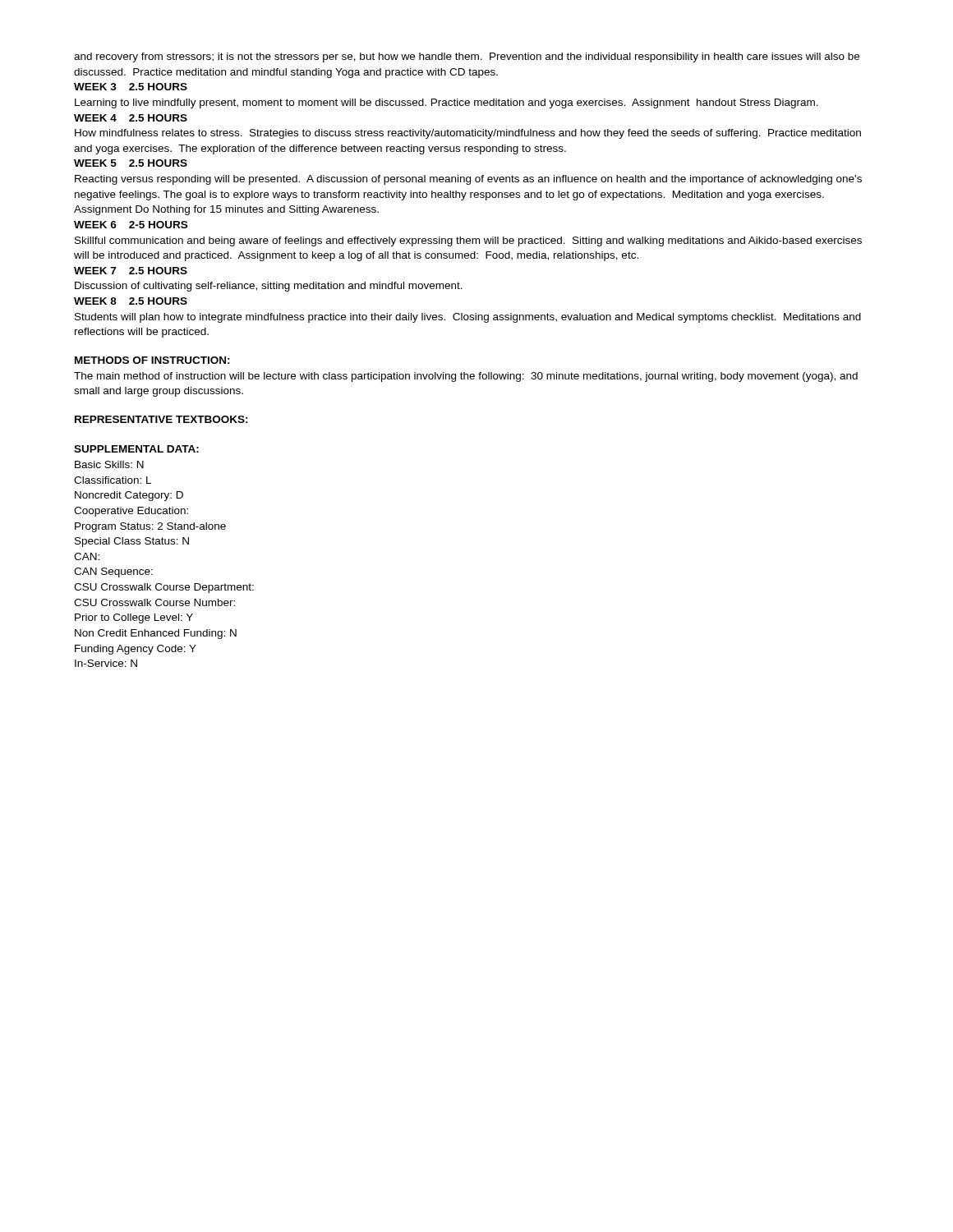The image size is (953, 1232).
Task: Navigate to the passage starting "WEEK 3 2.5 HOURS Learning to live"
Action: [476, 95]
